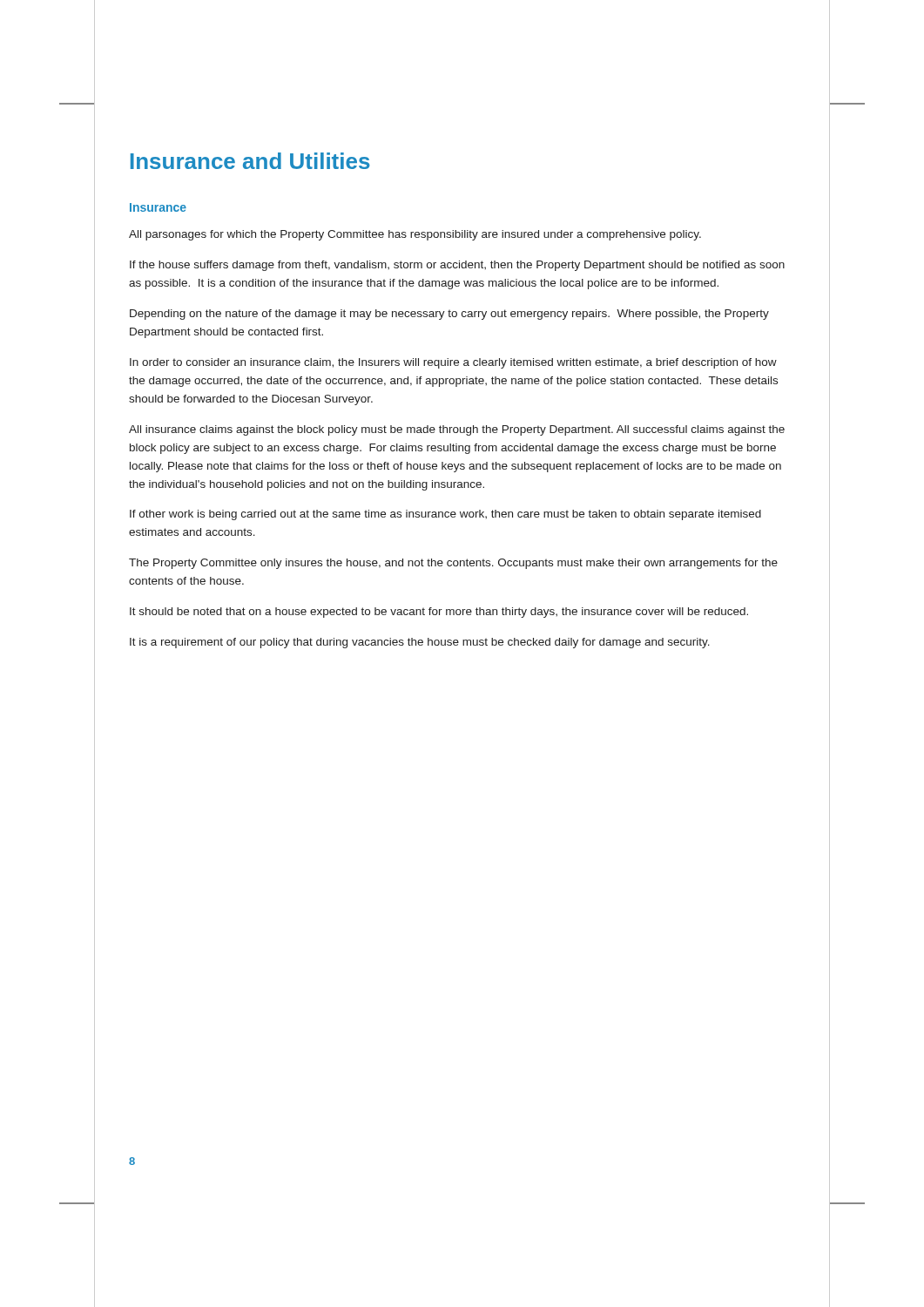Click the passage that begins "If the house suffers damage from theft, vandalism,"
The height and width of the screenshot is (1307, 924).
coord(462,275)
